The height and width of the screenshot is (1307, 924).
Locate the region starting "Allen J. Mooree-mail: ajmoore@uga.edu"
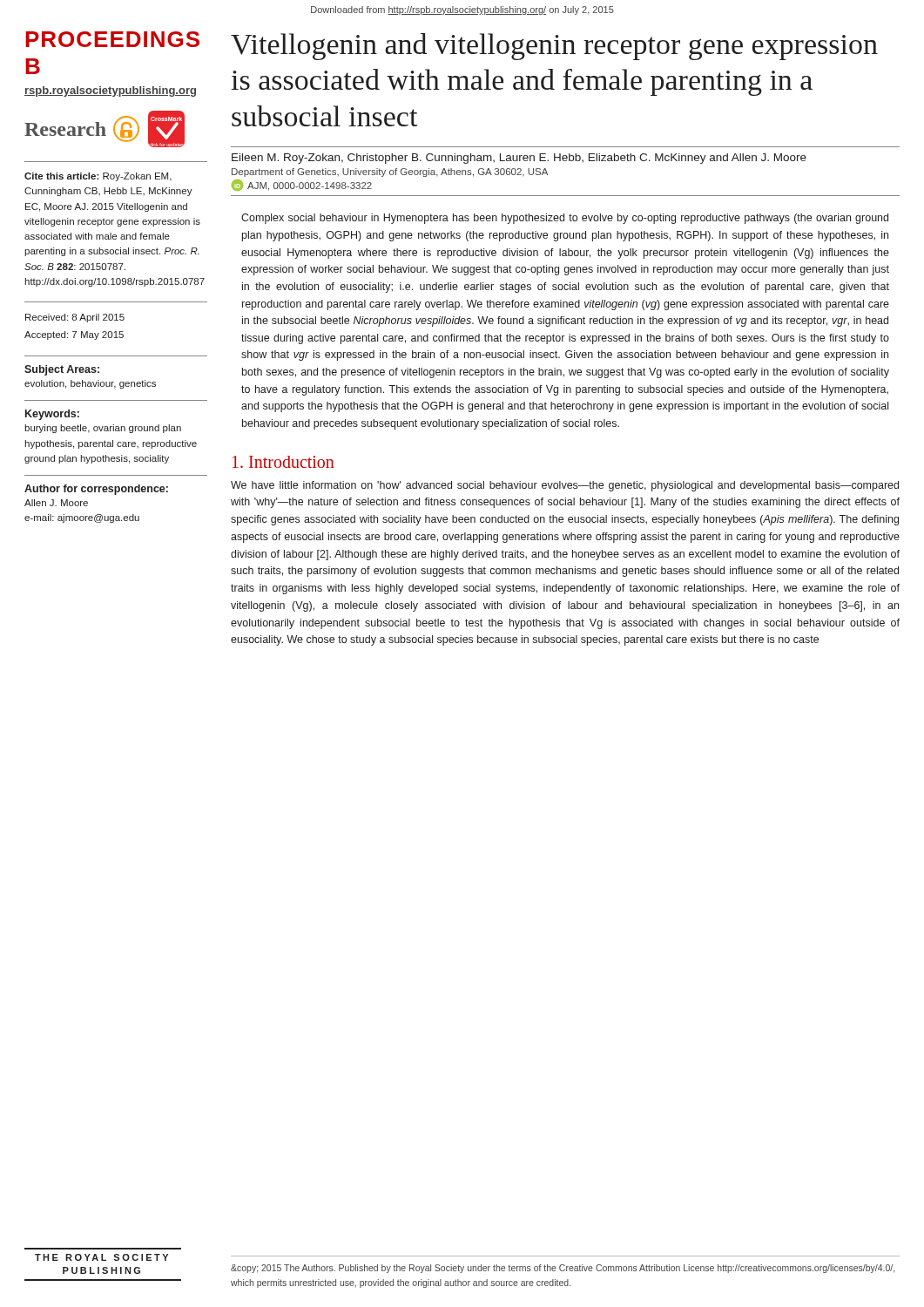point(82,510)
